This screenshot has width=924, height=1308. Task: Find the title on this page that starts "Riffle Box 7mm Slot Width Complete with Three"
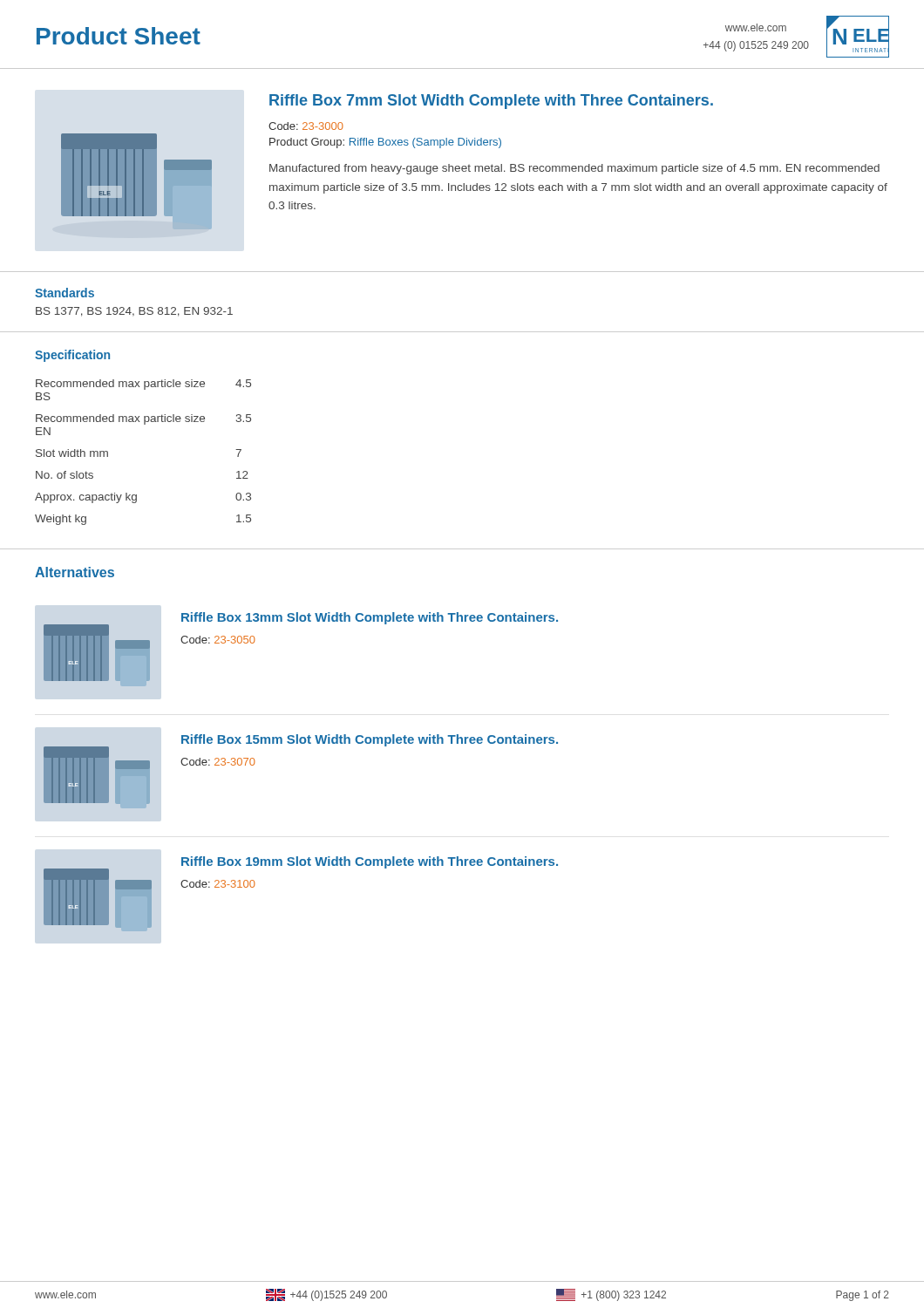coord(491,100)
